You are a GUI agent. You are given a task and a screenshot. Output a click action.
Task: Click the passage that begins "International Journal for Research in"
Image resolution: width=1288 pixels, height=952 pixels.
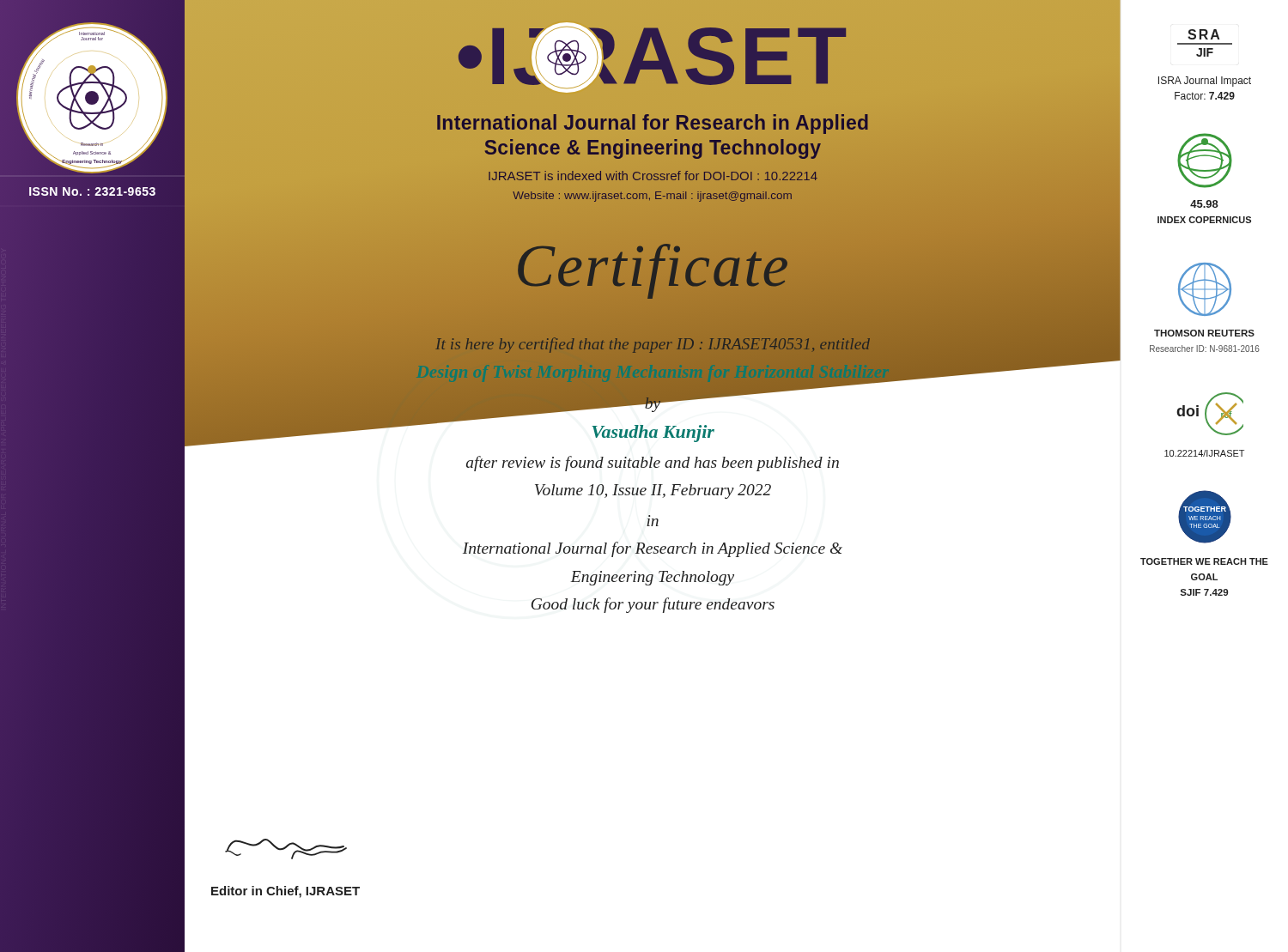(653, 136)
